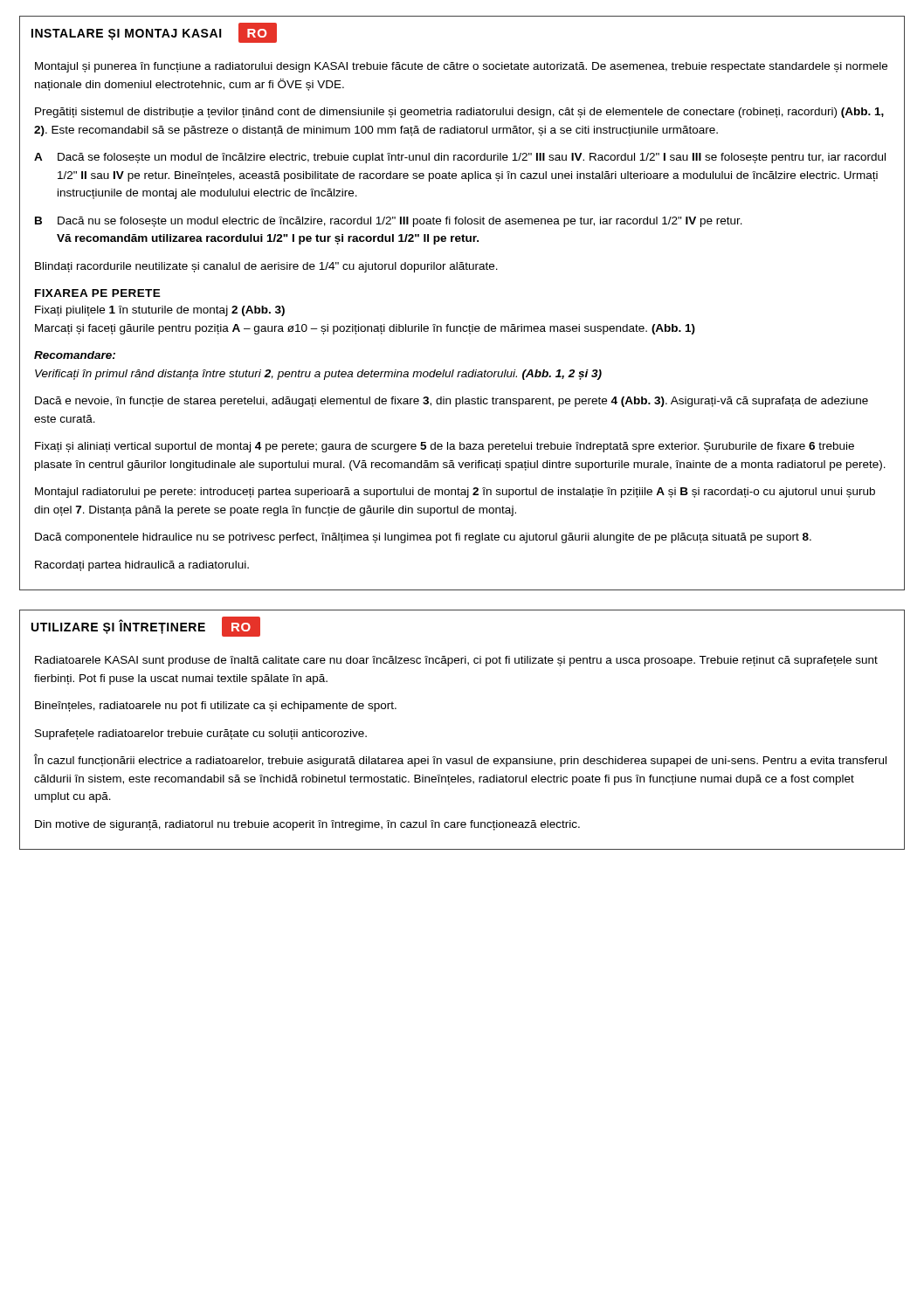Select the region starting "FIXAREA PE PERETE"
Image resolution: width=924 pixels, height=1310 pixels.
click(x=97, y=293)
